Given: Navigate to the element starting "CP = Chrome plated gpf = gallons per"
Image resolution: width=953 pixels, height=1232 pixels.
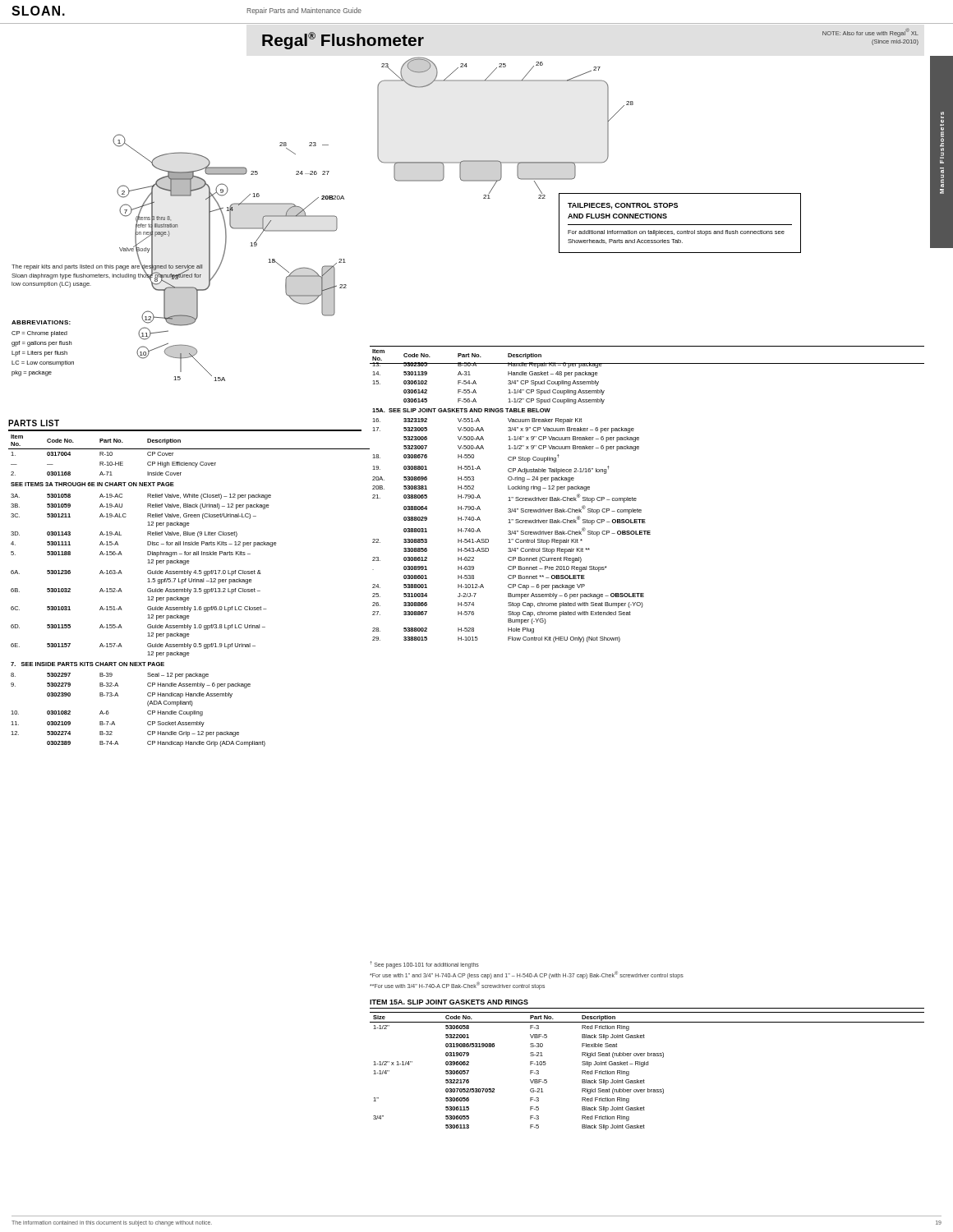Looking at the screenshot, I should tap(43, 353).
